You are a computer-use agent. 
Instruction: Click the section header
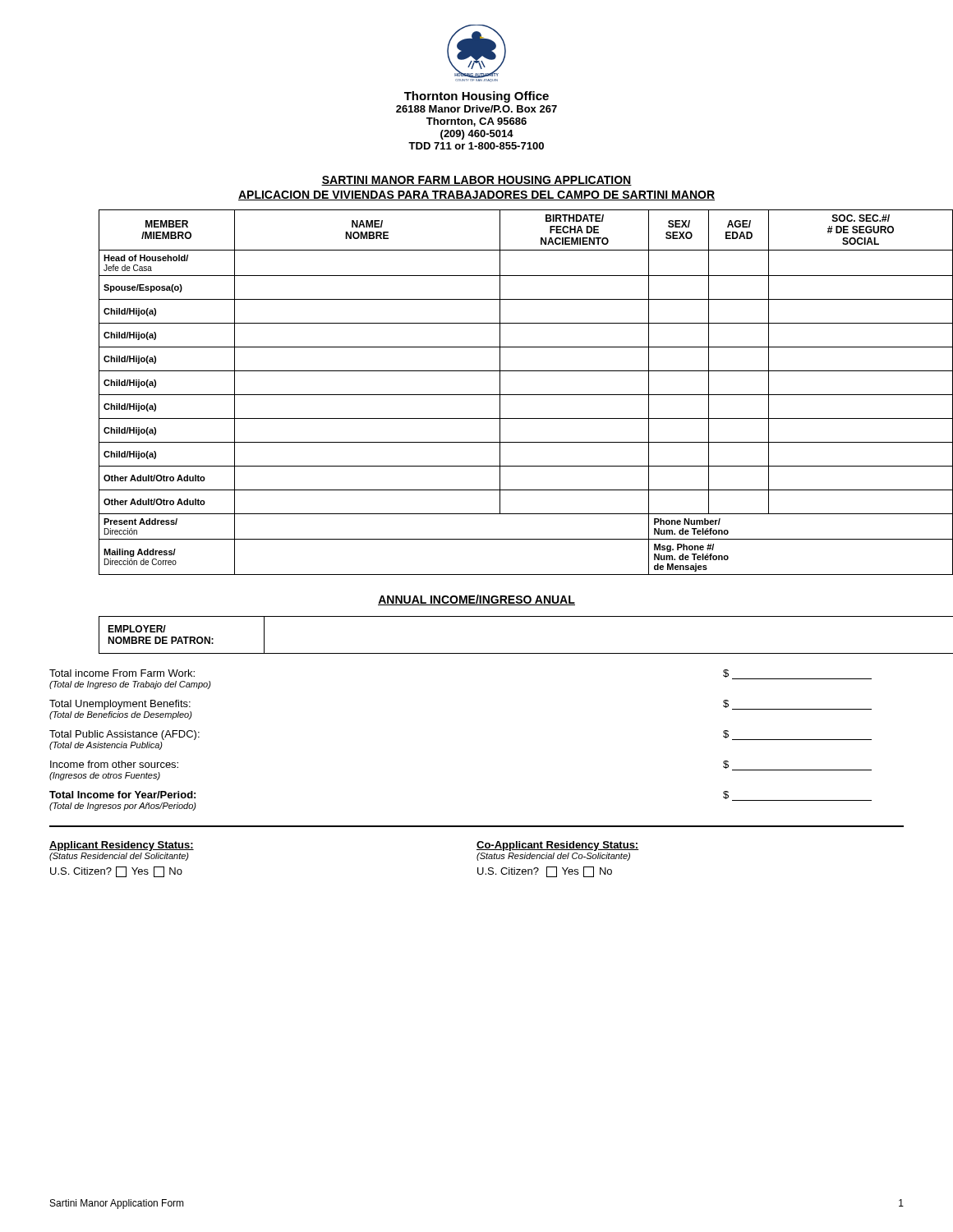click(476, 600)
